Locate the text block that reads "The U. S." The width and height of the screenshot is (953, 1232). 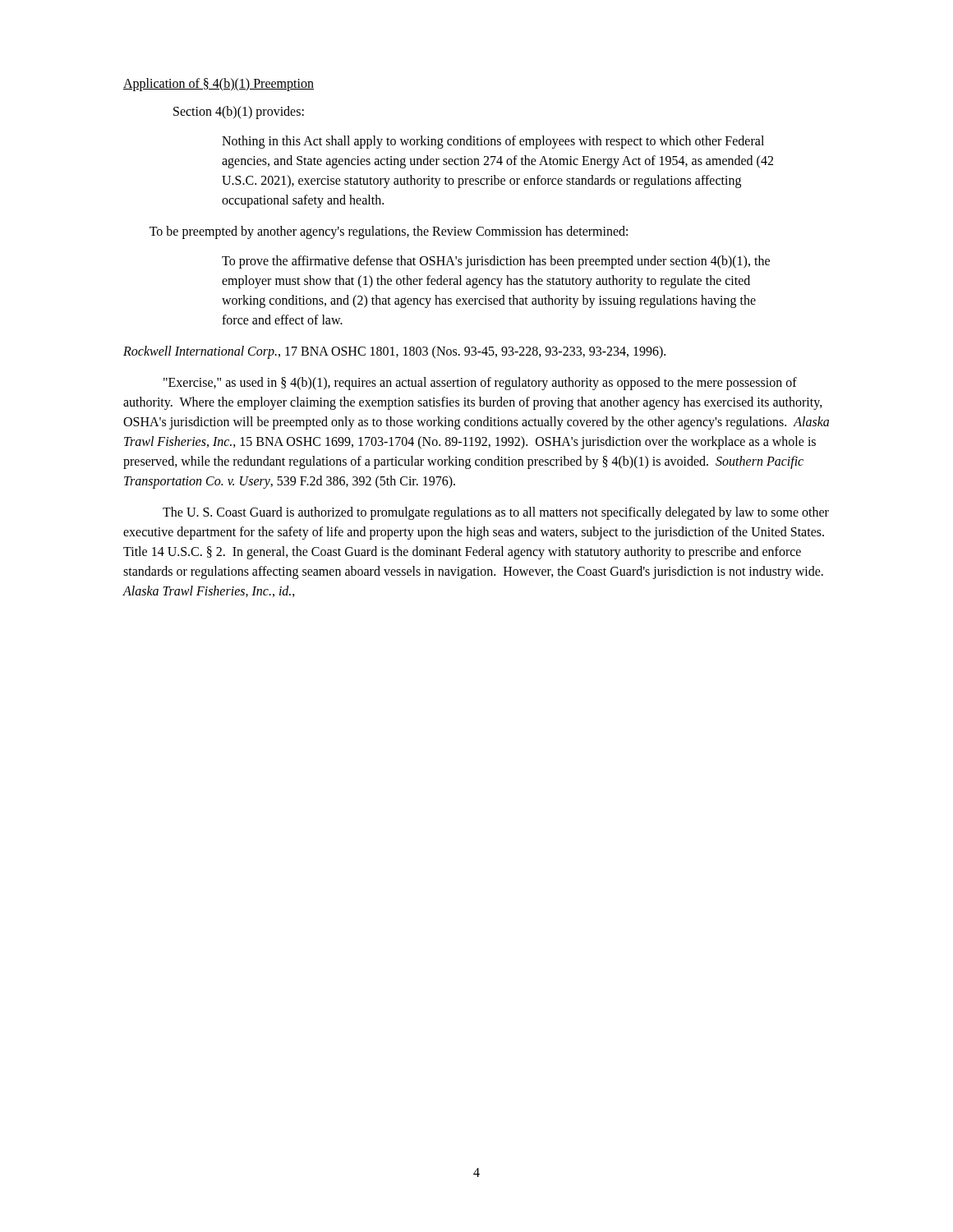pos(476,552)
